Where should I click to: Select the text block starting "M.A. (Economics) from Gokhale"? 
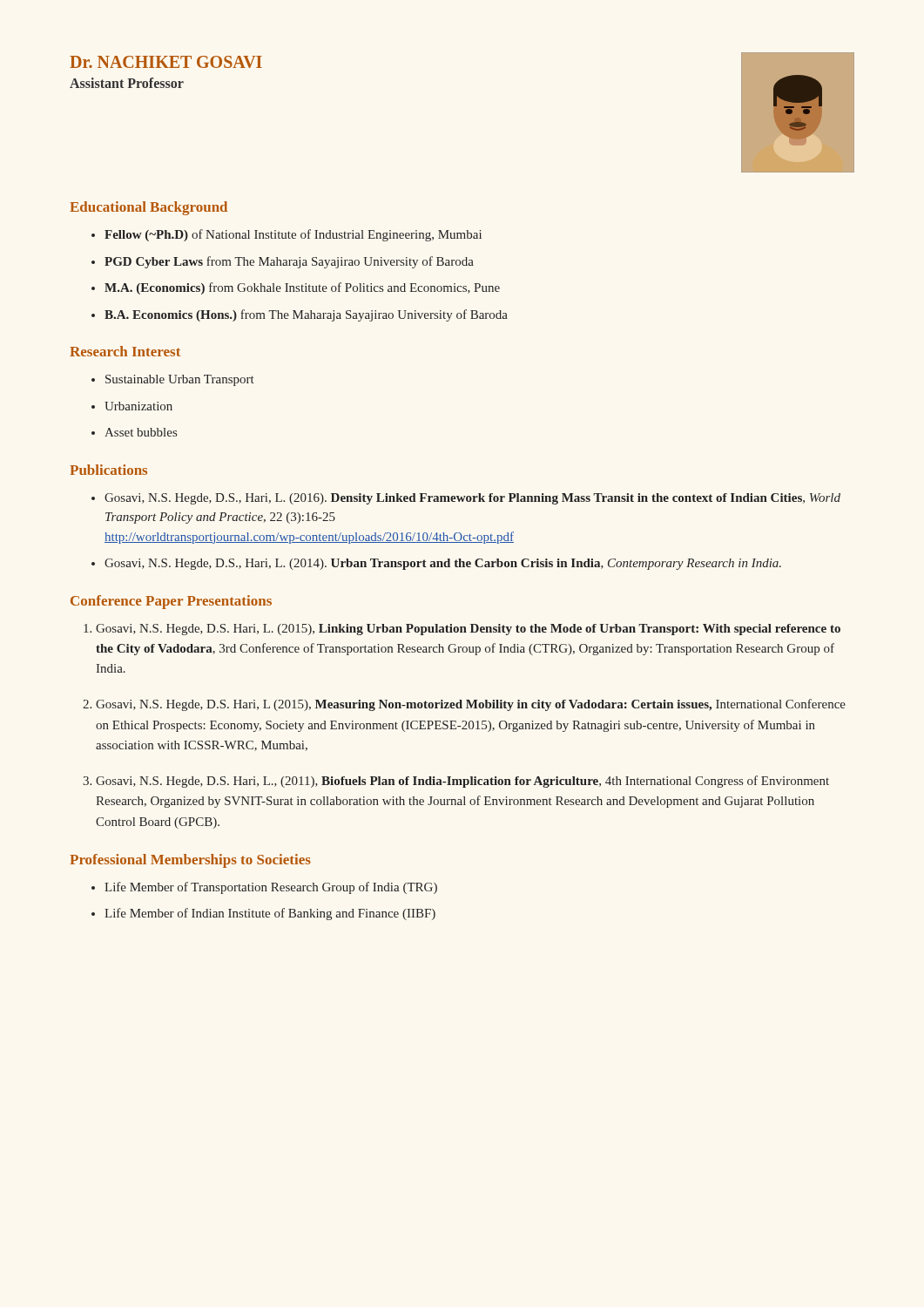302,288
